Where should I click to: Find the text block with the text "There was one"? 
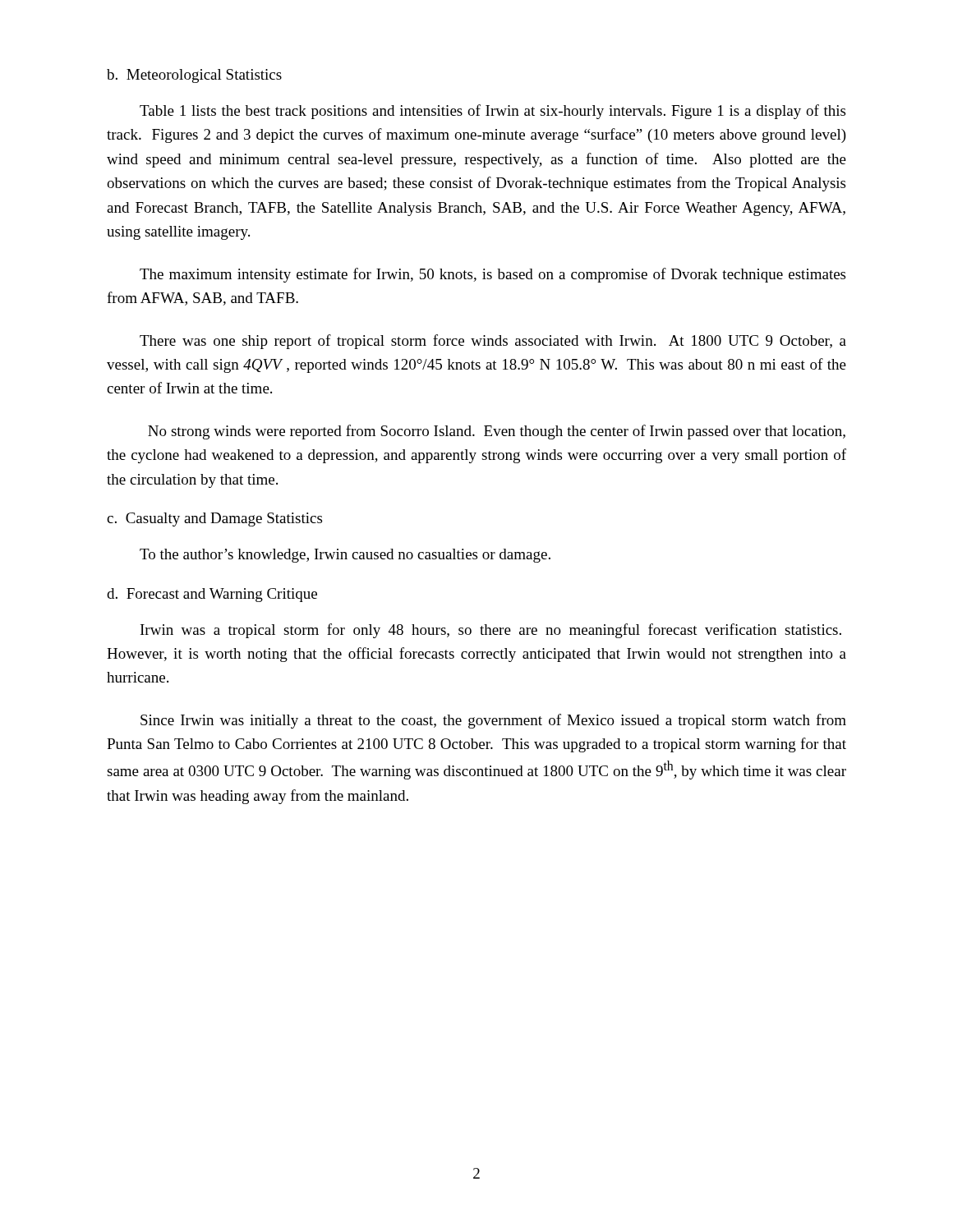click(476, 364)
